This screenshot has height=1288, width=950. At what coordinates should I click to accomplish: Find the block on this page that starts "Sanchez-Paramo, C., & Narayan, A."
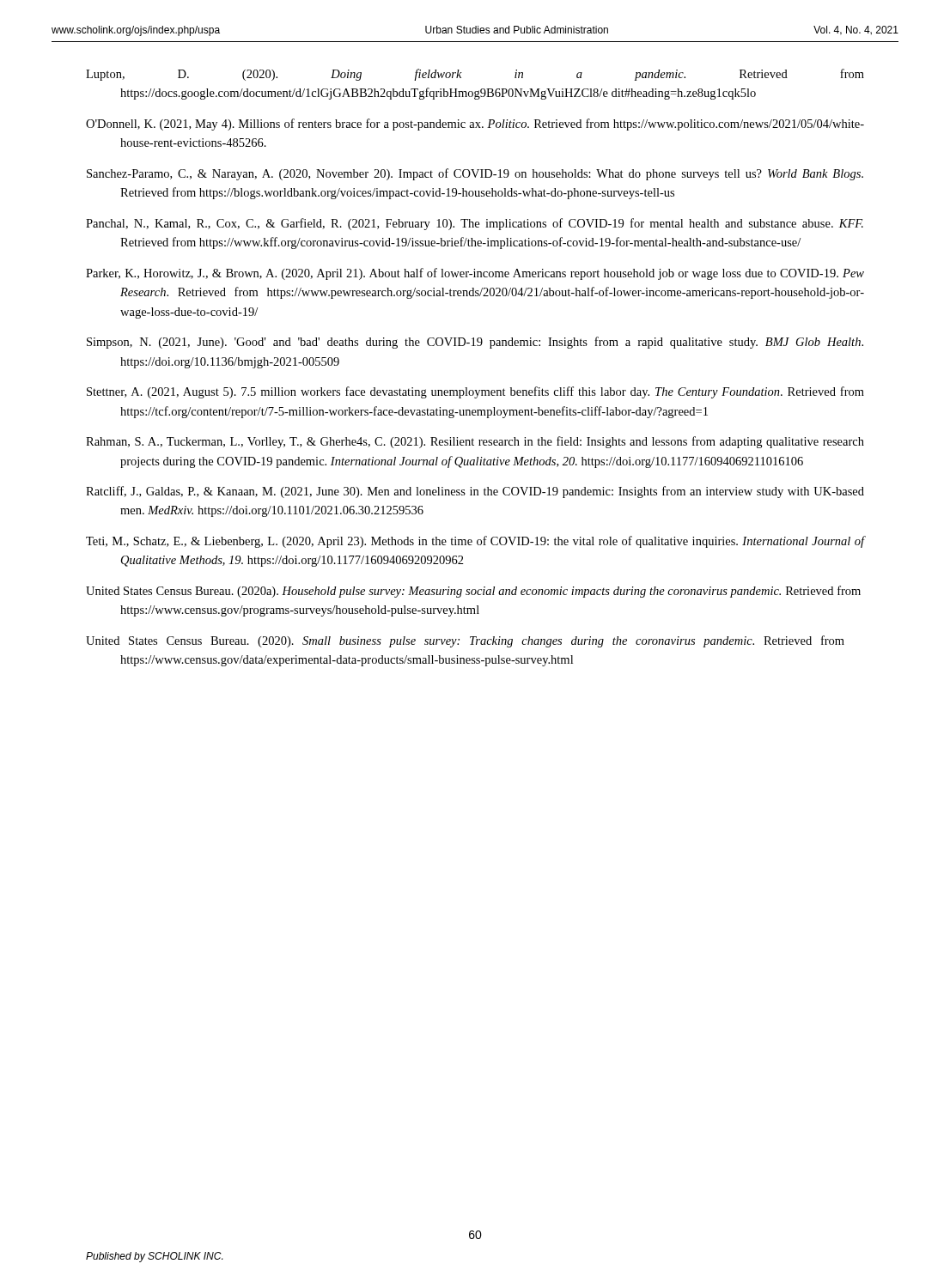475,183
